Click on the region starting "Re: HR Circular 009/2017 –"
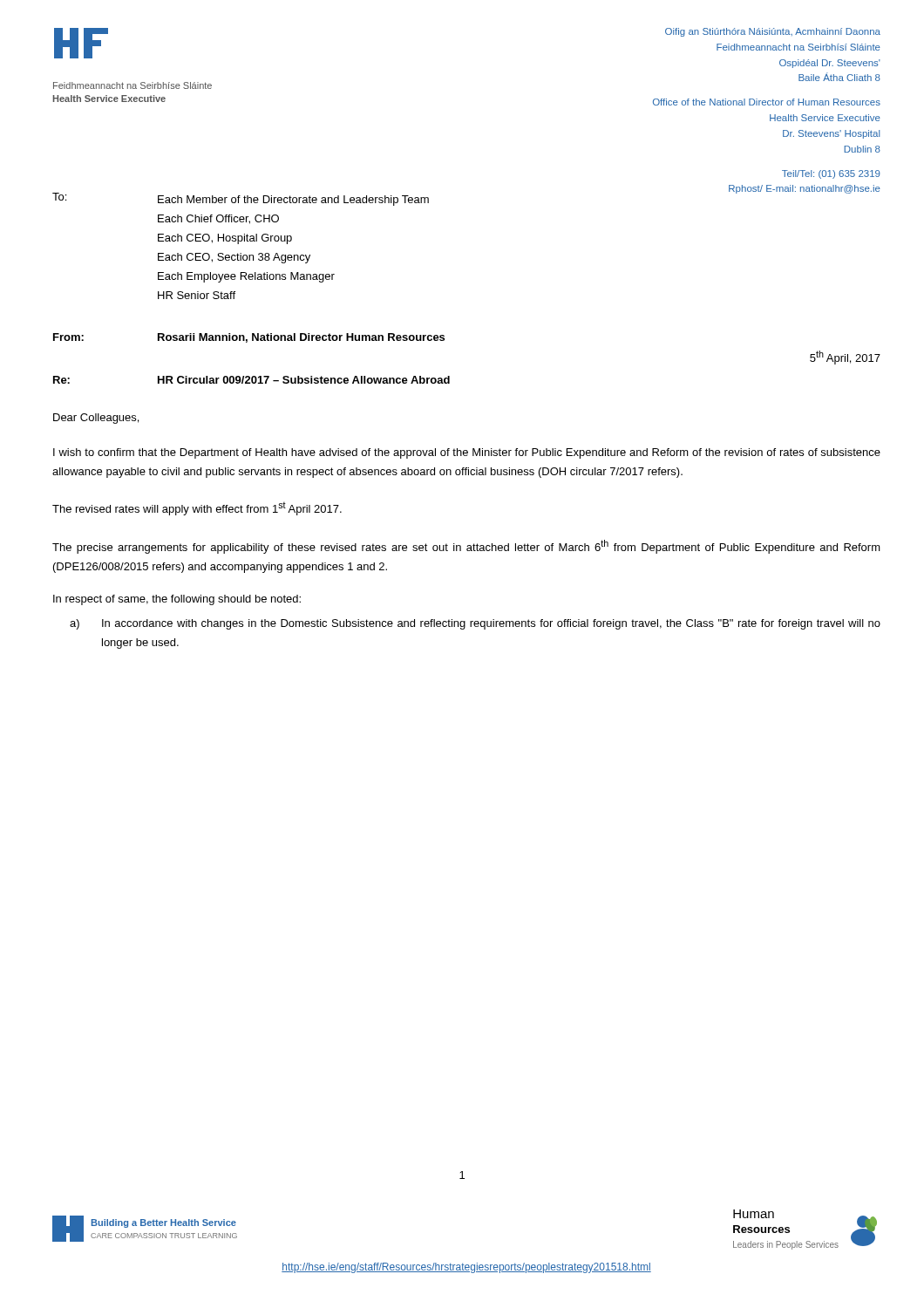 (x=251, y=380)
